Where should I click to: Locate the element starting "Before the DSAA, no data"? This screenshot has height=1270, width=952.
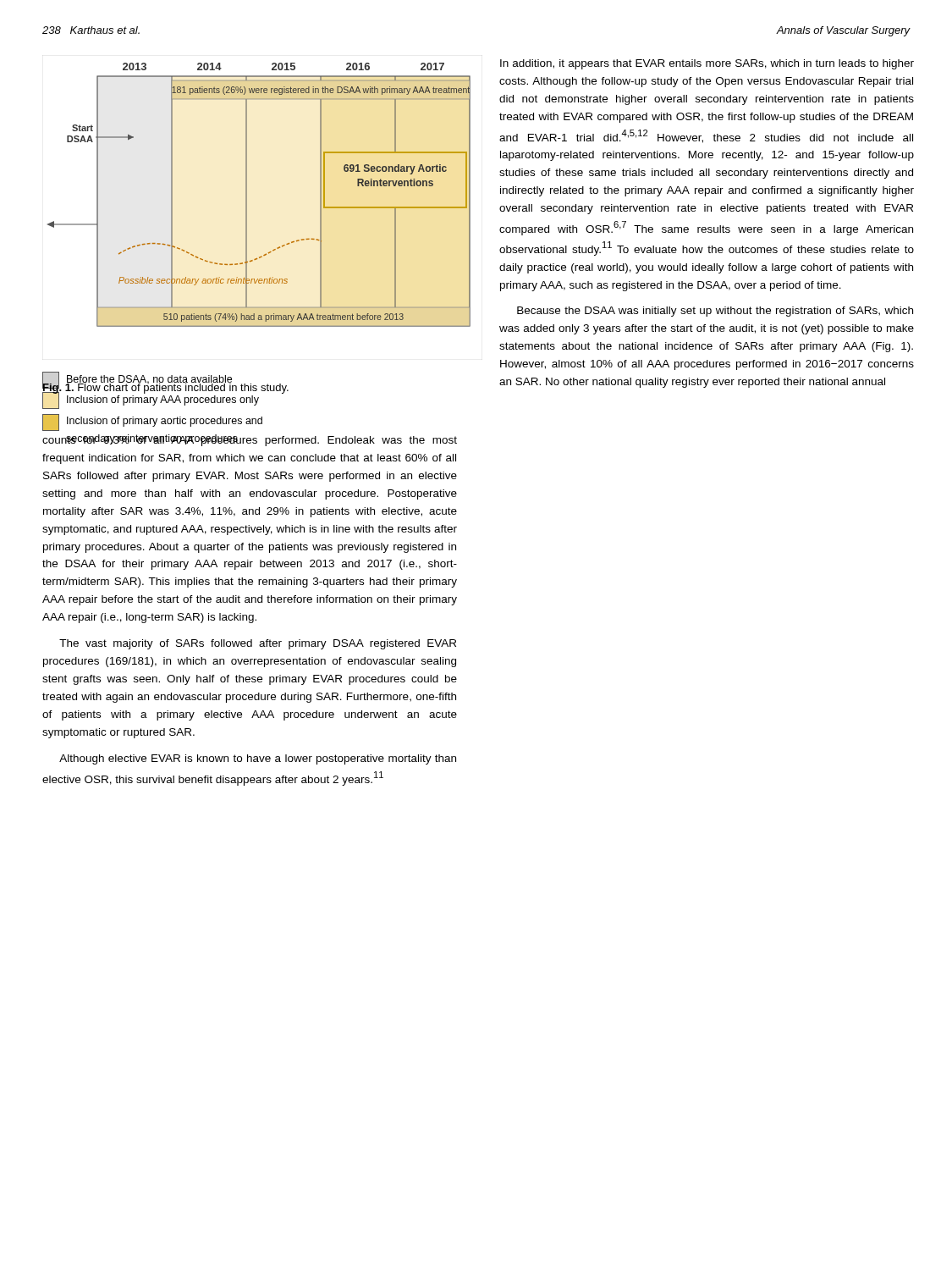(137, 380)
